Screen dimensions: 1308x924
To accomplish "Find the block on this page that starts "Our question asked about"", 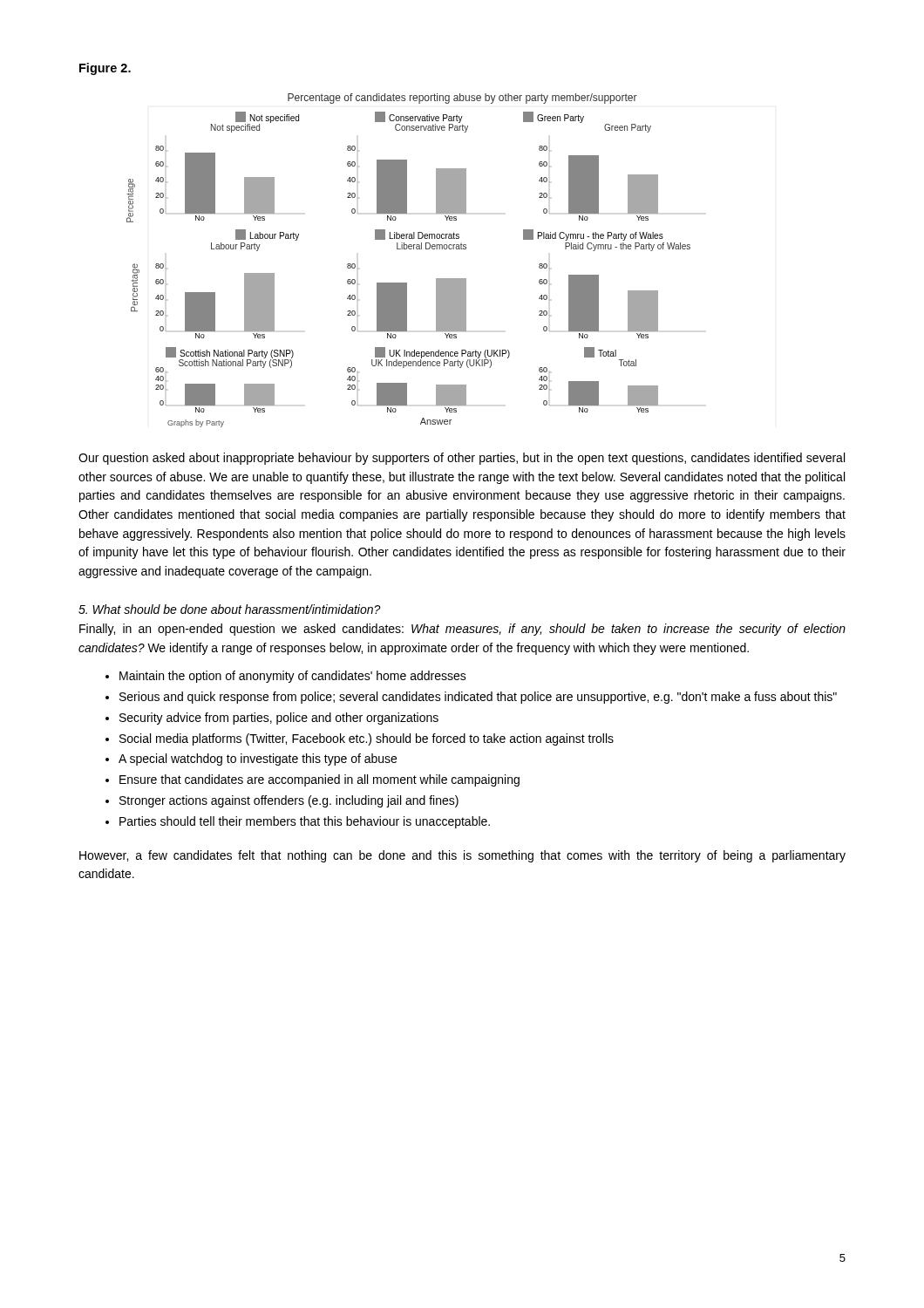I will (x=462, y=515).
